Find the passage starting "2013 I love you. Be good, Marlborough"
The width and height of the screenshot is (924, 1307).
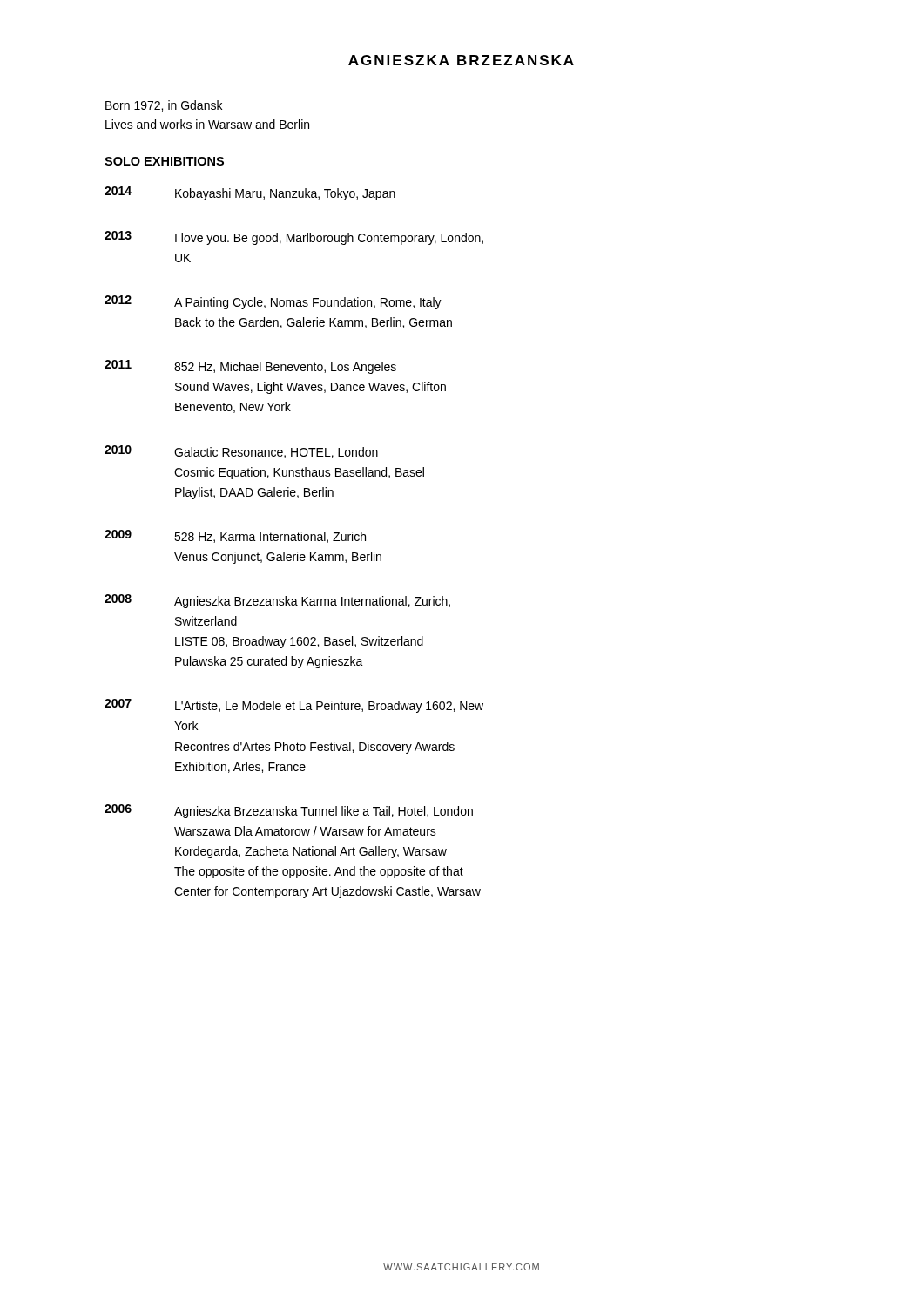[x=294, y=248]
